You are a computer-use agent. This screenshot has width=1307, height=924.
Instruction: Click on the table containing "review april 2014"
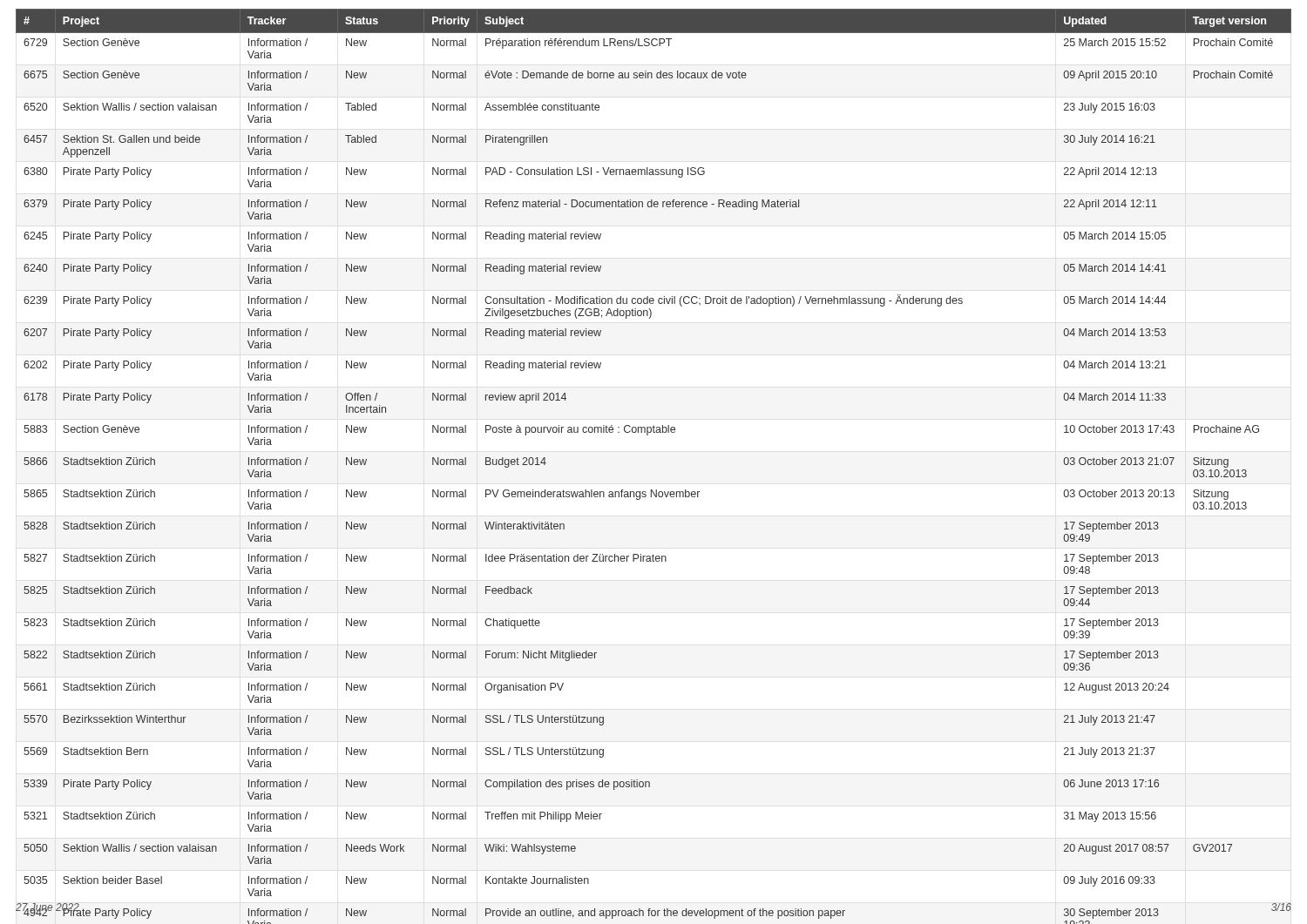click(654, 466)
